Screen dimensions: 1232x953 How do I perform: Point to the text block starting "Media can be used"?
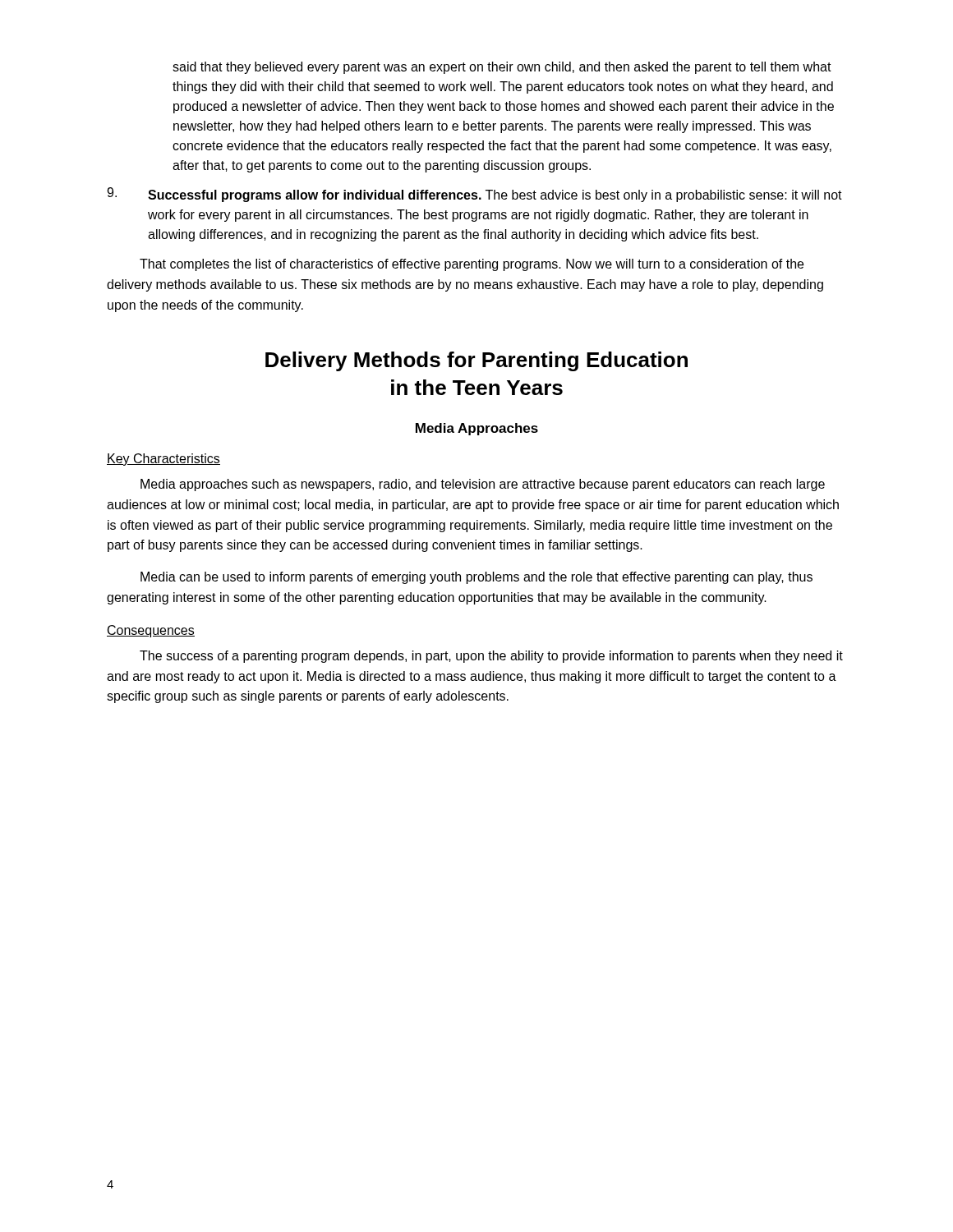460,587
